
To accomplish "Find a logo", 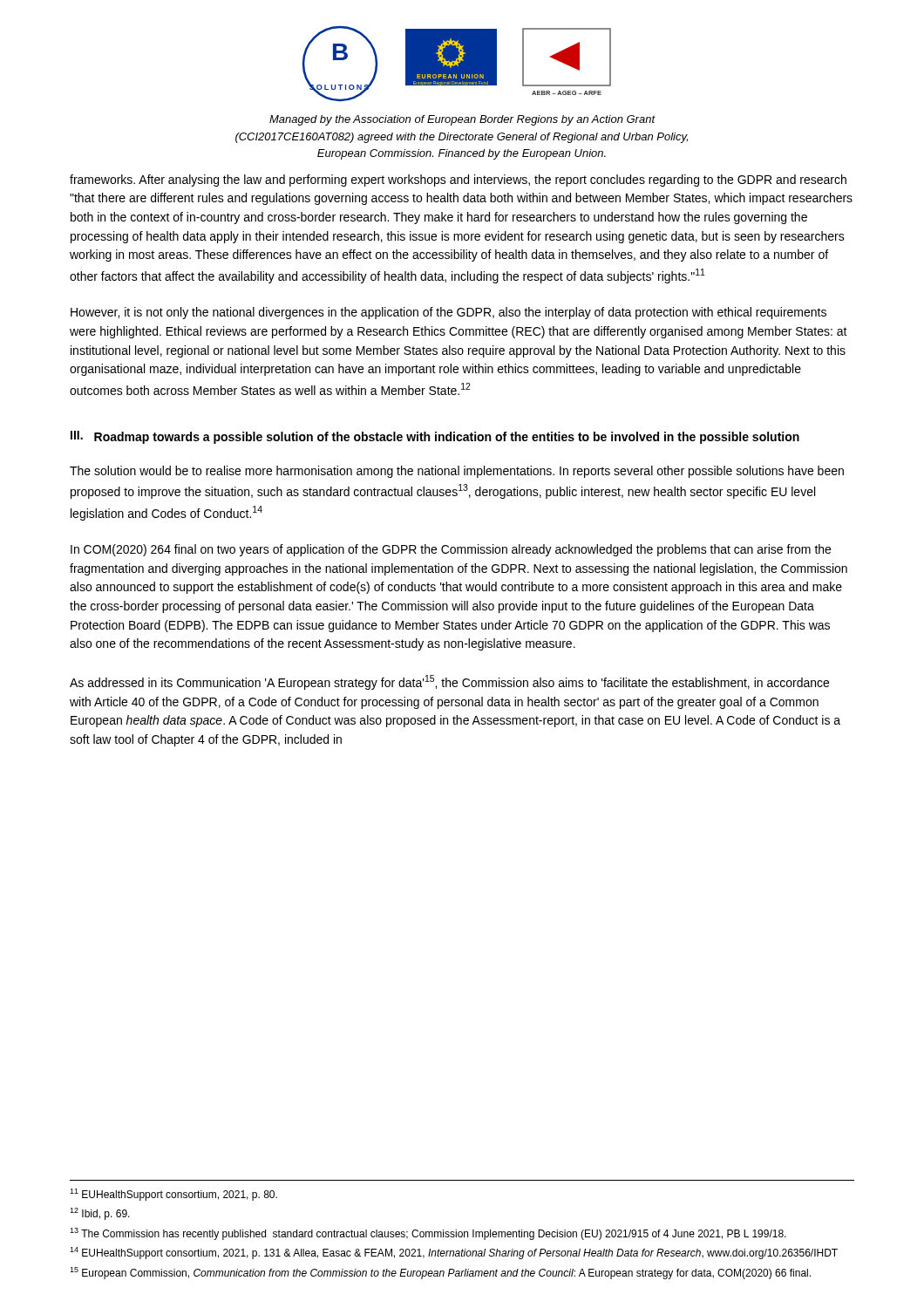I will (462, 53).
